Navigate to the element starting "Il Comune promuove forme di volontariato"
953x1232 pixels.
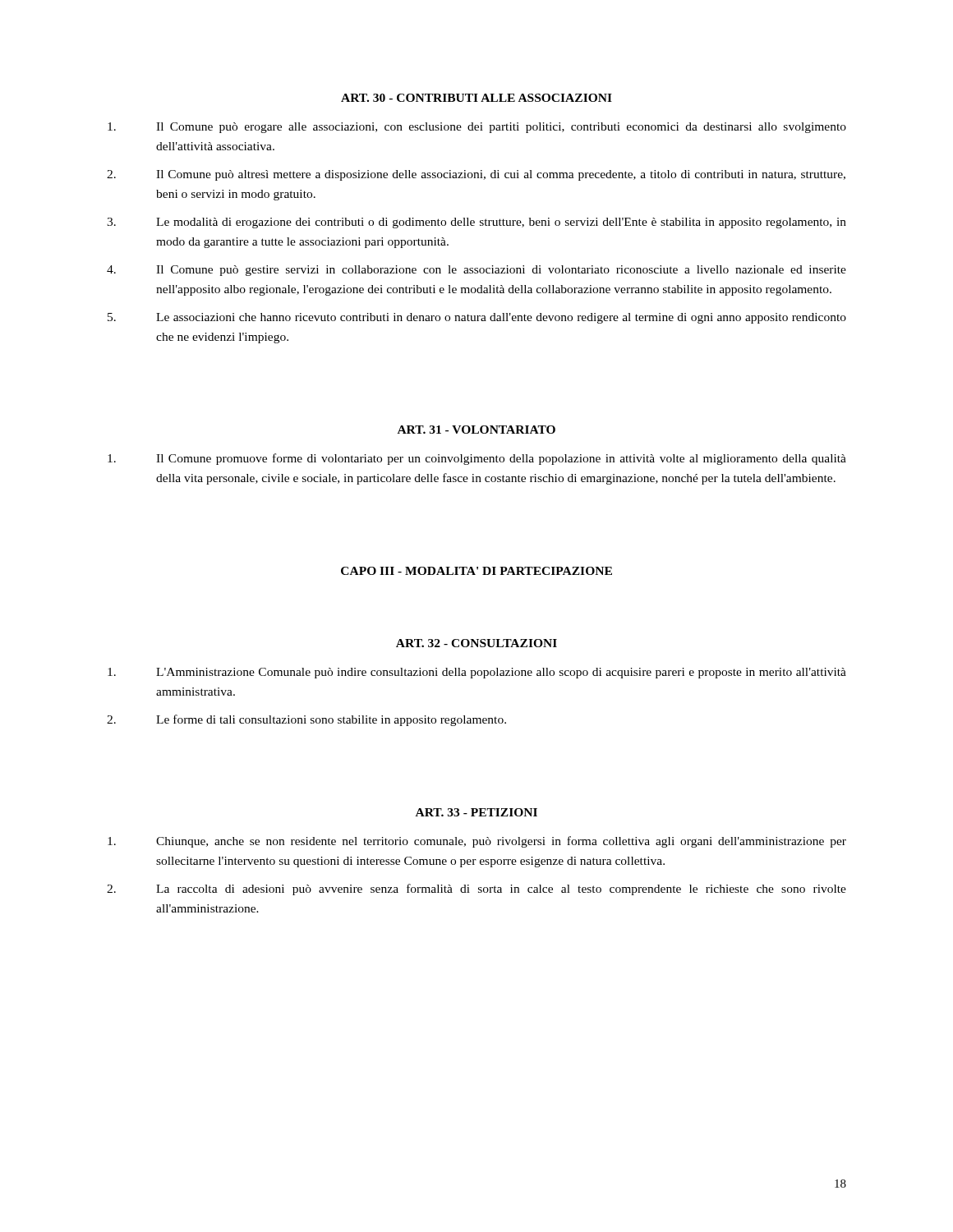(476, 468)
